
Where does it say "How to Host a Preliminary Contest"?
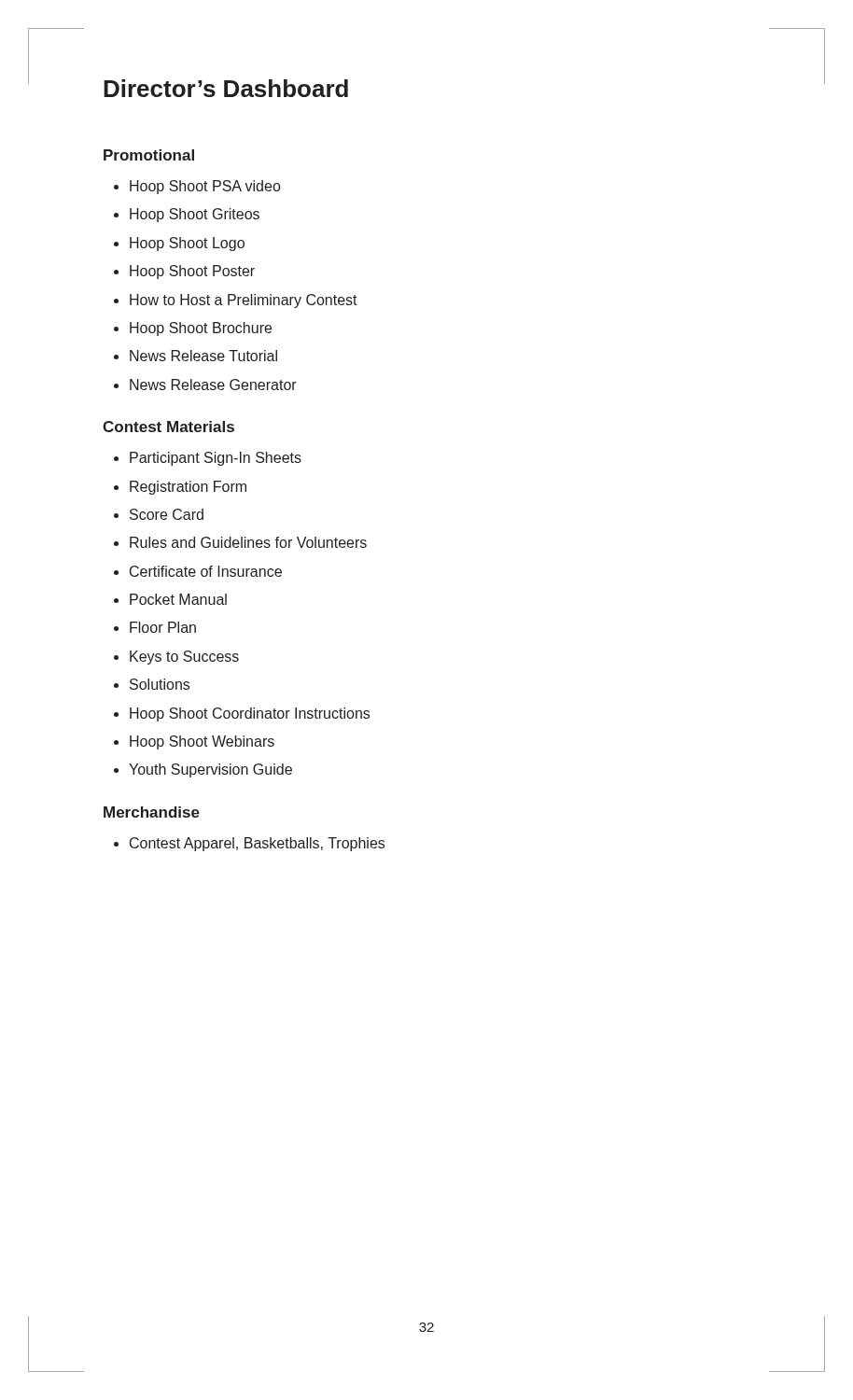click(236, 301)
